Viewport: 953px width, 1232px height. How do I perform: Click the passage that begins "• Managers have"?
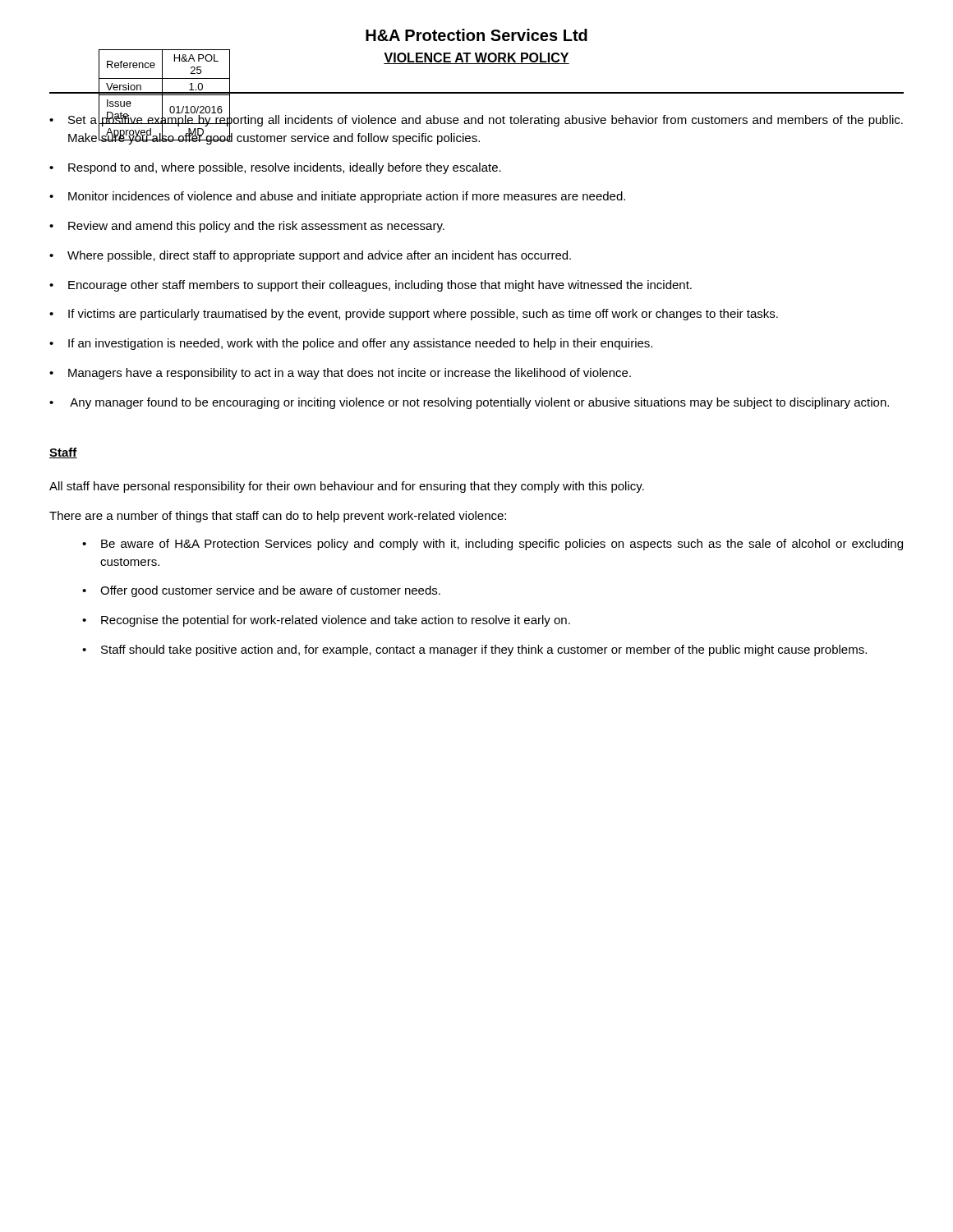(476, 373)
